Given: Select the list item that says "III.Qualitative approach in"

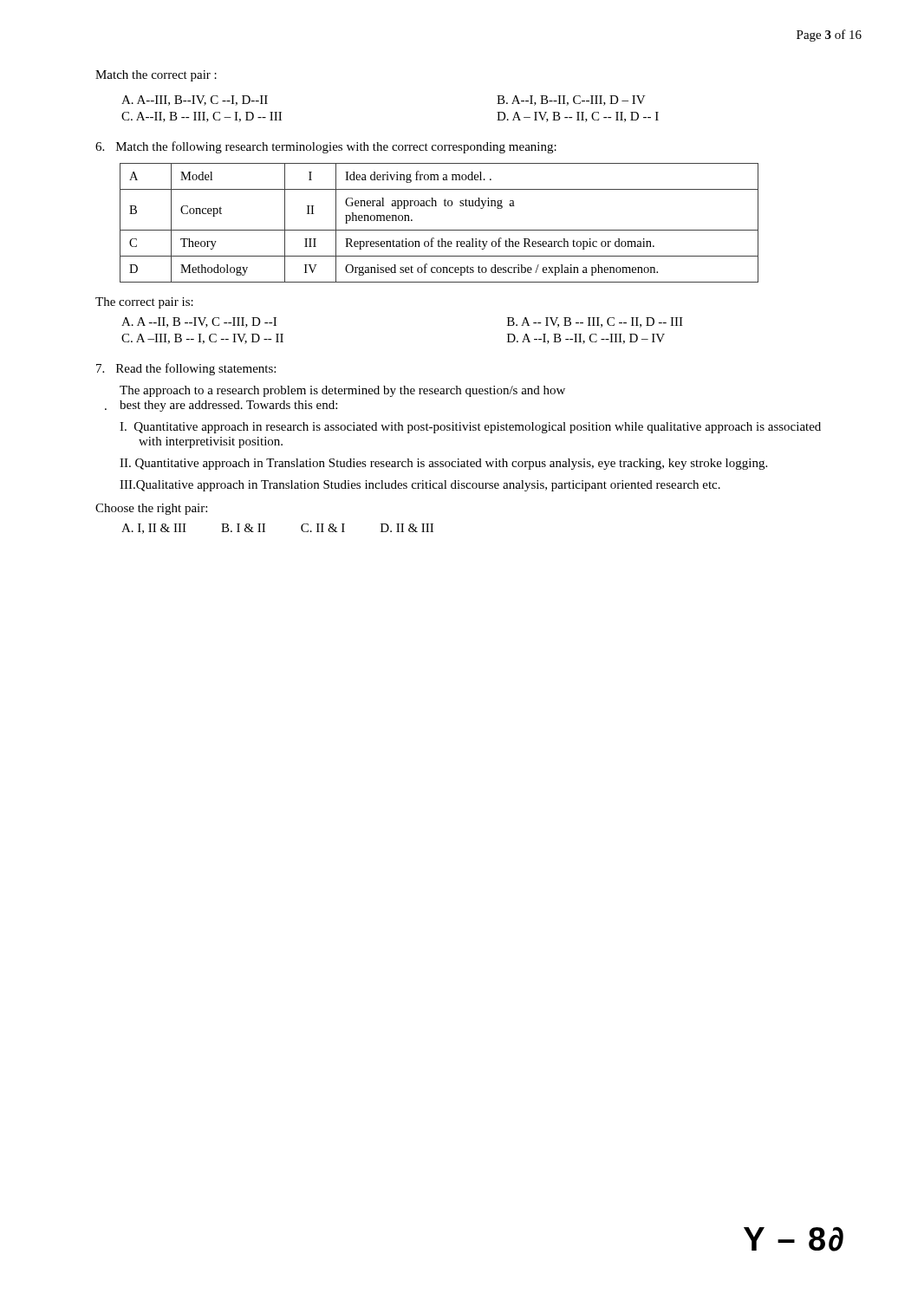Looking at the screenshot, I should point(420,484).
